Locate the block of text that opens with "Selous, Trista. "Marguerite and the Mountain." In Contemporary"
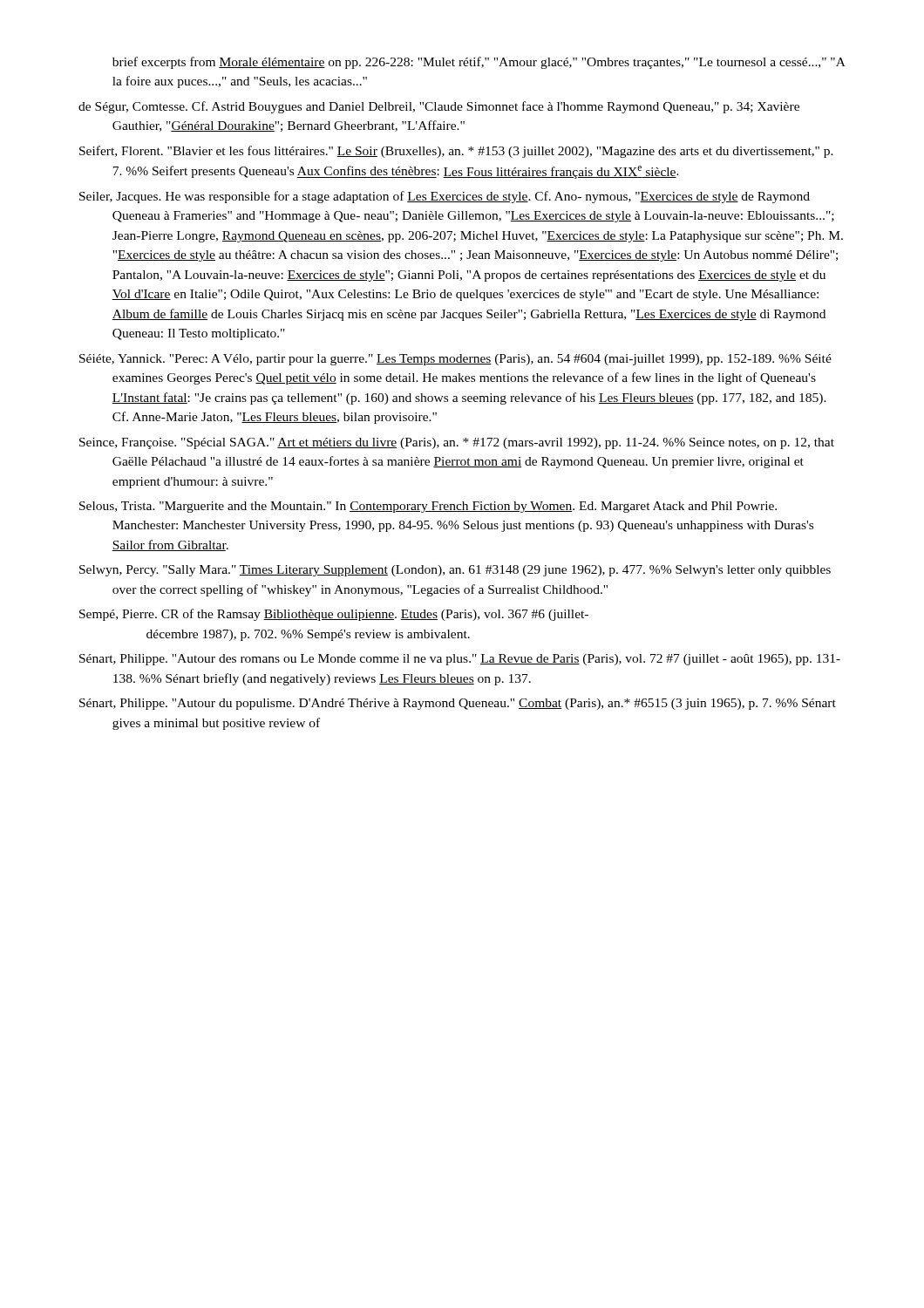 pos(446,525)
